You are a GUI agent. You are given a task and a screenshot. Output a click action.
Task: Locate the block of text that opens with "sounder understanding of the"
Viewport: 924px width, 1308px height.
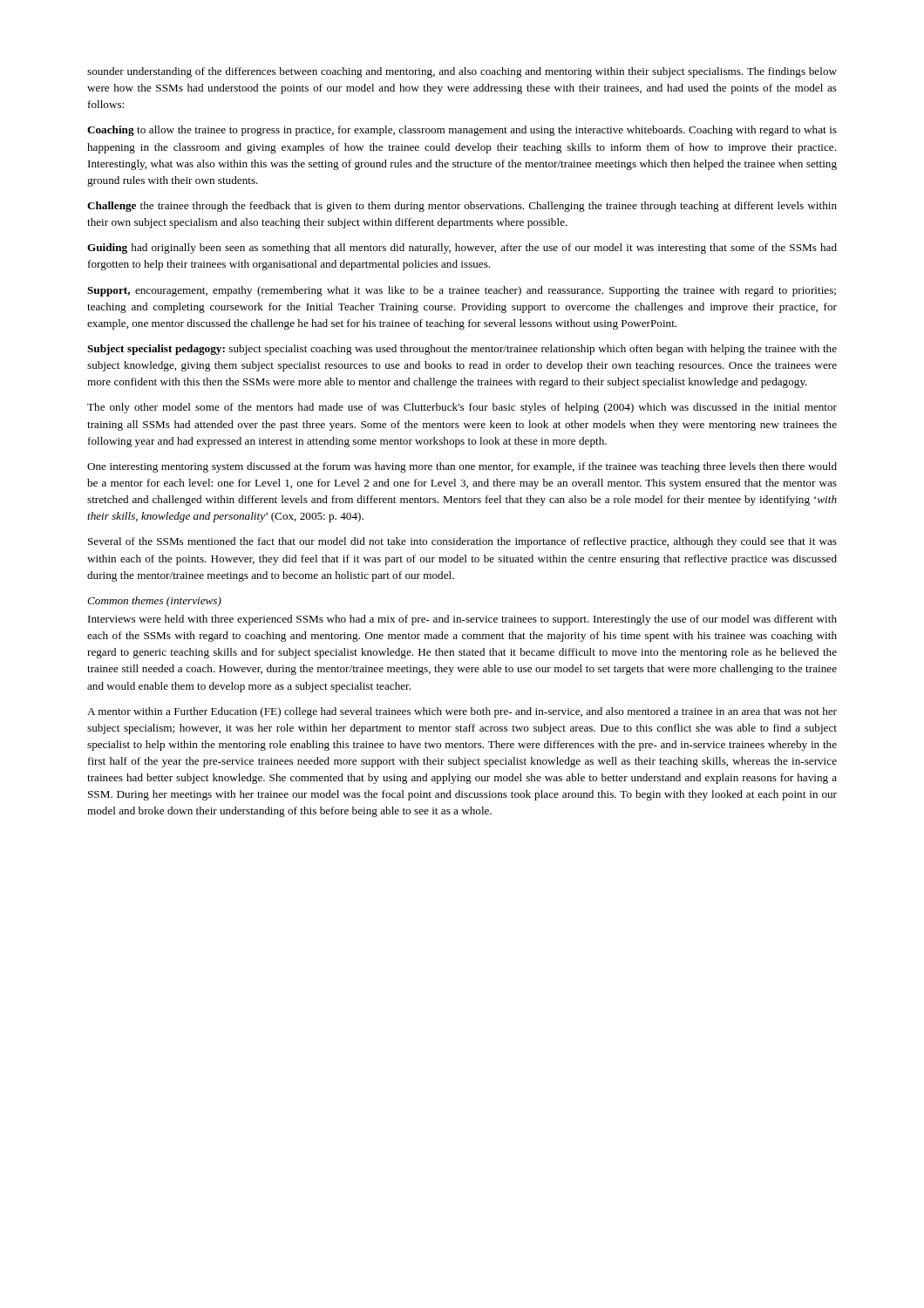coord(462,88)
